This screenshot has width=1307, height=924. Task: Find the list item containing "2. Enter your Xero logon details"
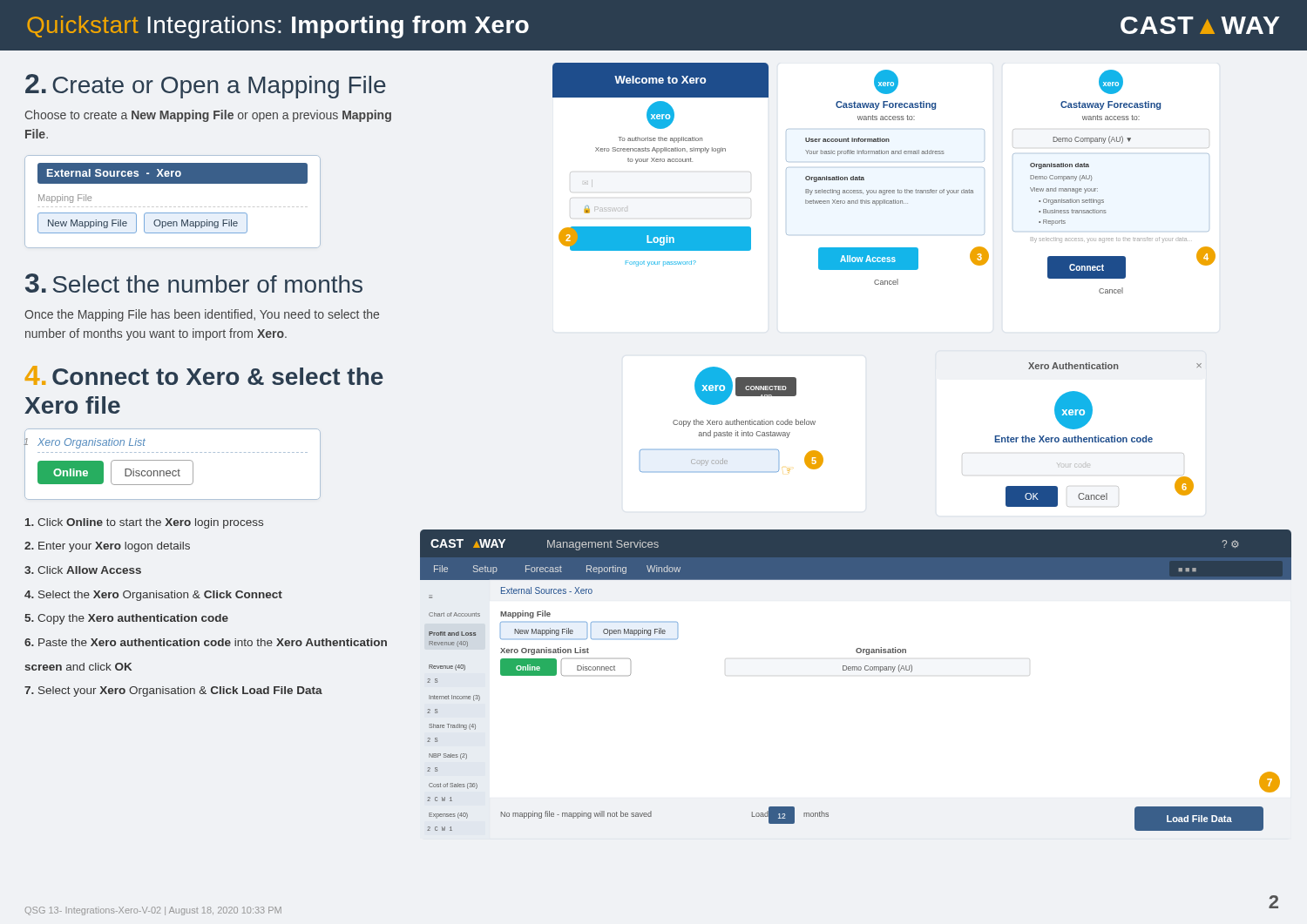pyautogui.click(x=108, y=546)
